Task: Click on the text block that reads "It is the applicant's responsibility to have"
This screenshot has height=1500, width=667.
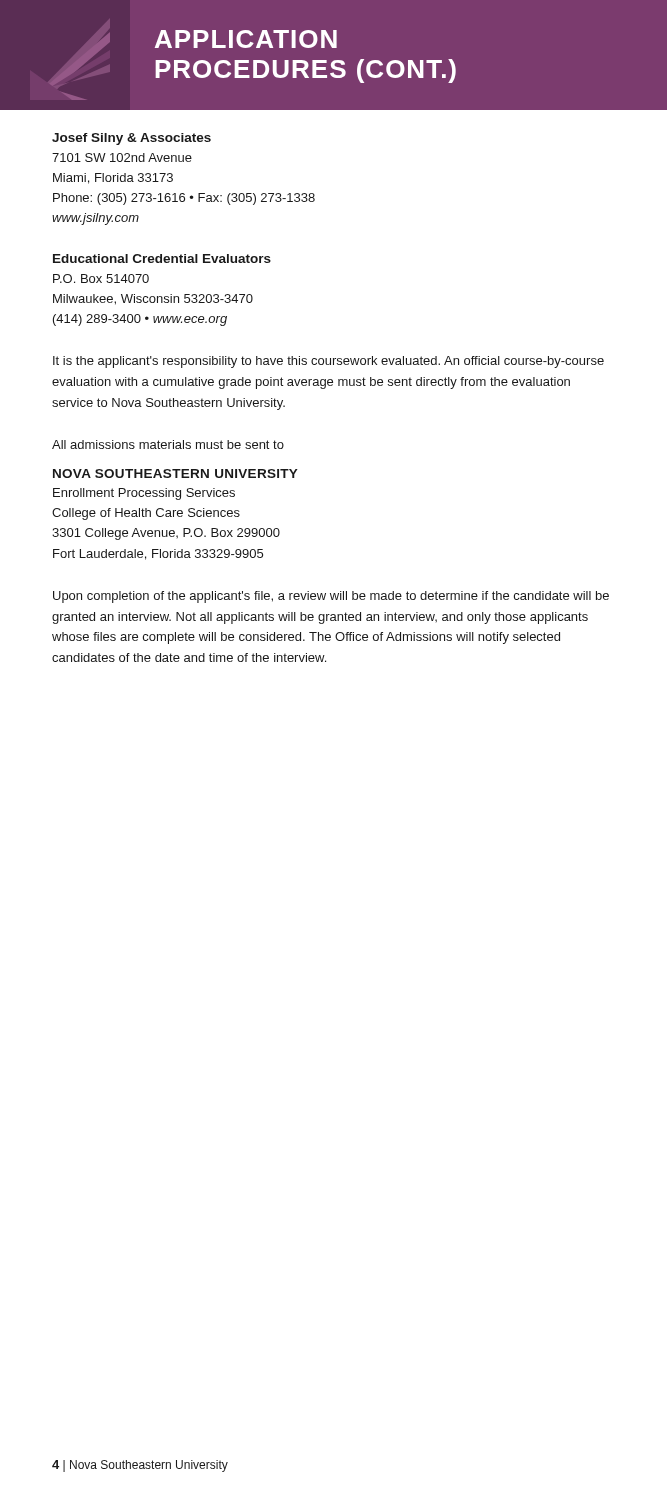Action: pyautogui.click(x=328, y=381)
